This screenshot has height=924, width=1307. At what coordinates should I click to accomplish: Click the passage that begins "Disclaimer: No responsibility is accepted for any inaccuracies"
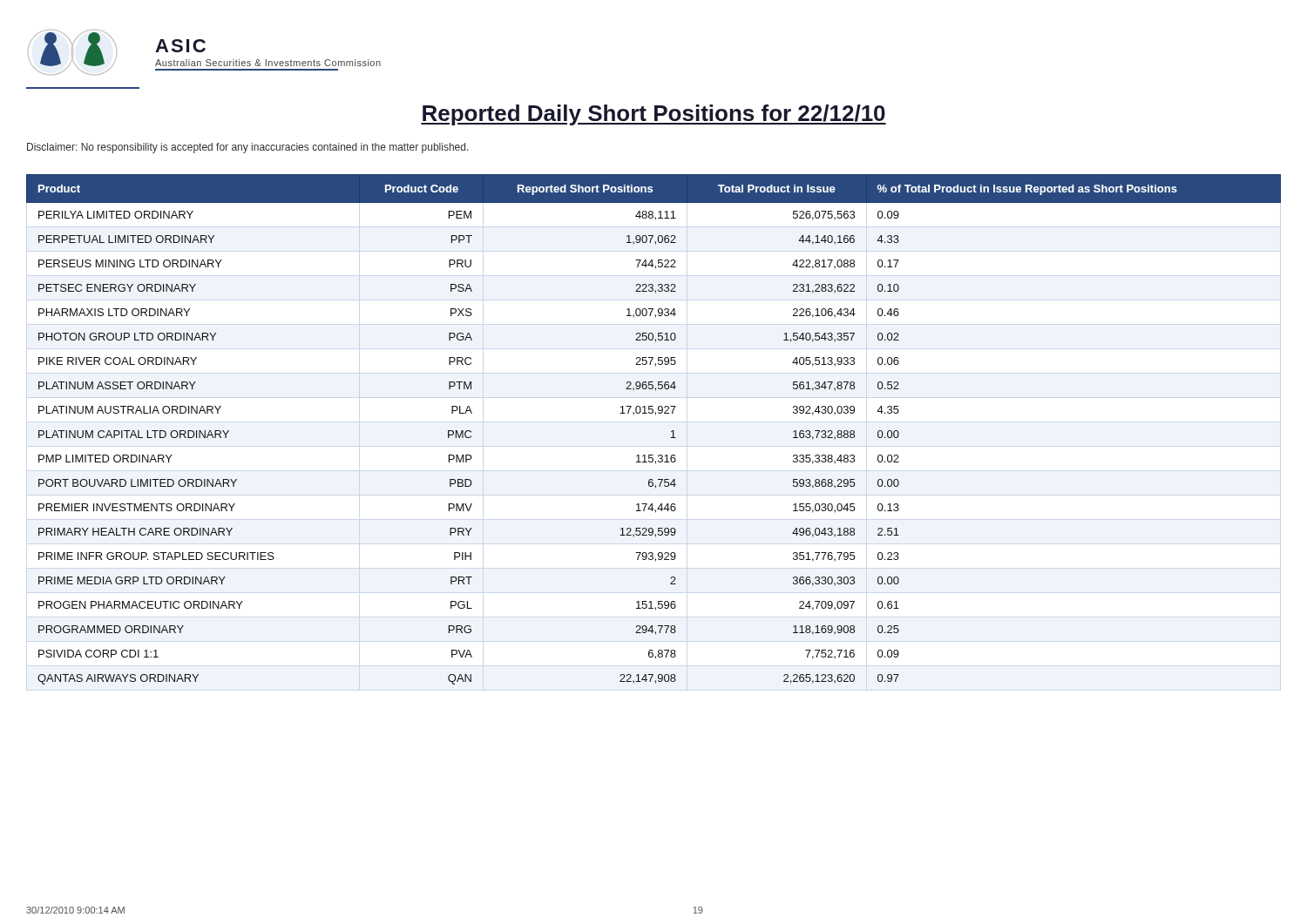pyautogui.click(x=248, y=147)
